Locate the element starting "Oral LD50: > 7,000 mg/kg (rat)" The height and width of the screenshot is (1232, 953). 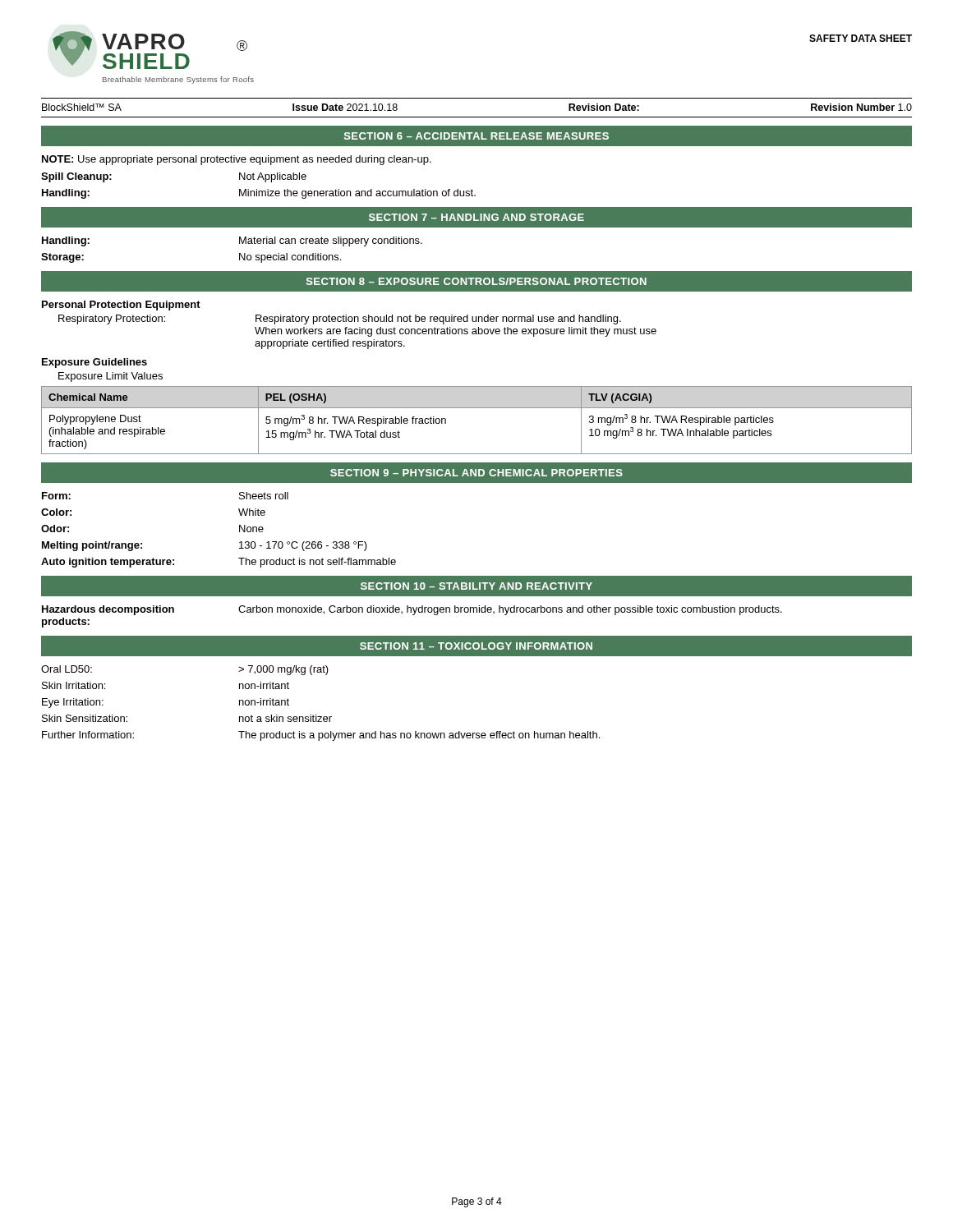click(x=66, y=670)
